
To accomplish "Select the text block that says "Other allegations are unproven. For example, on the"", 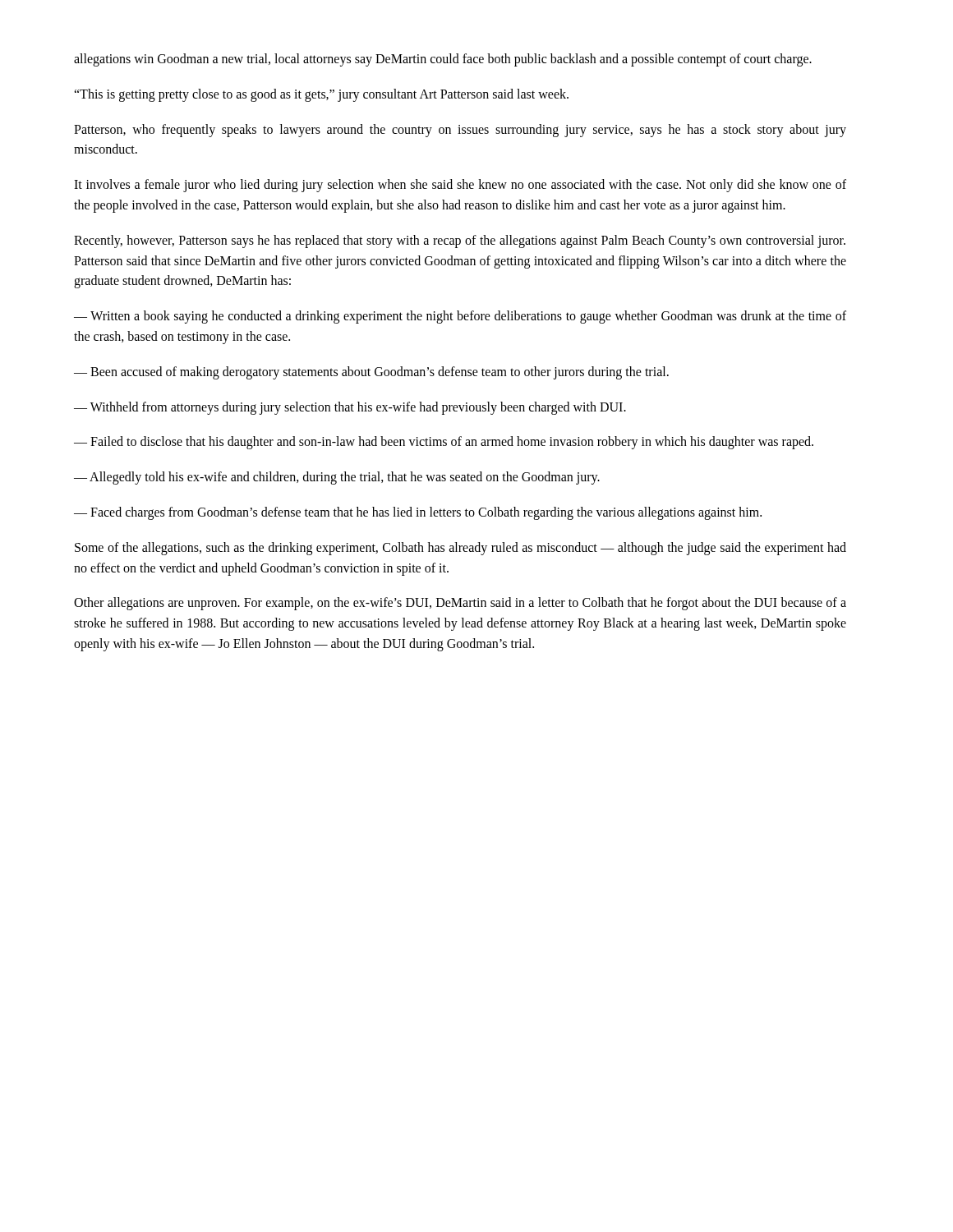I will (460, 623).
